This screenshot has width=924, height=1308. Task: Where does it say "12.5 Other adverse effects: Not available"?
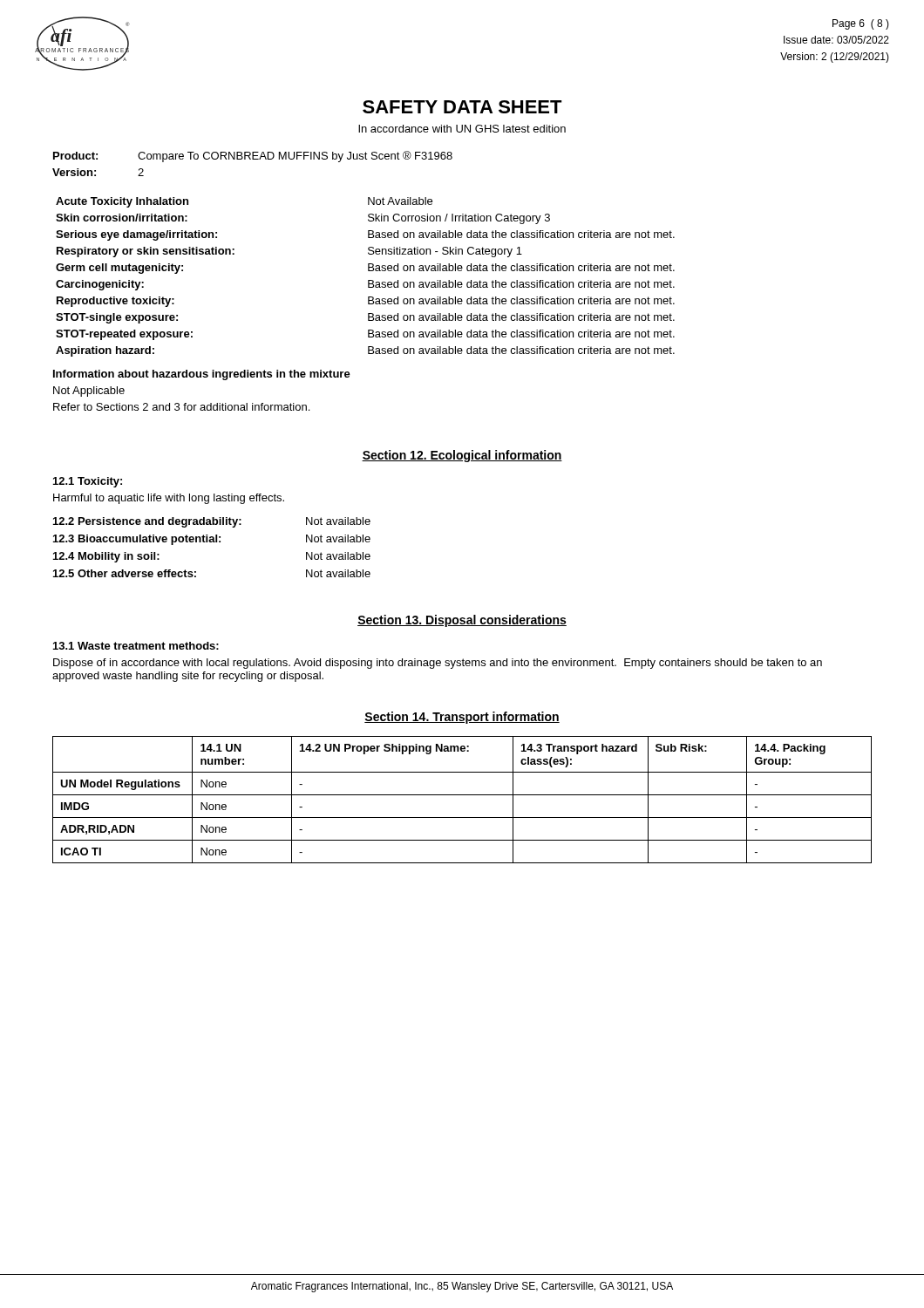tap(132, 573)
